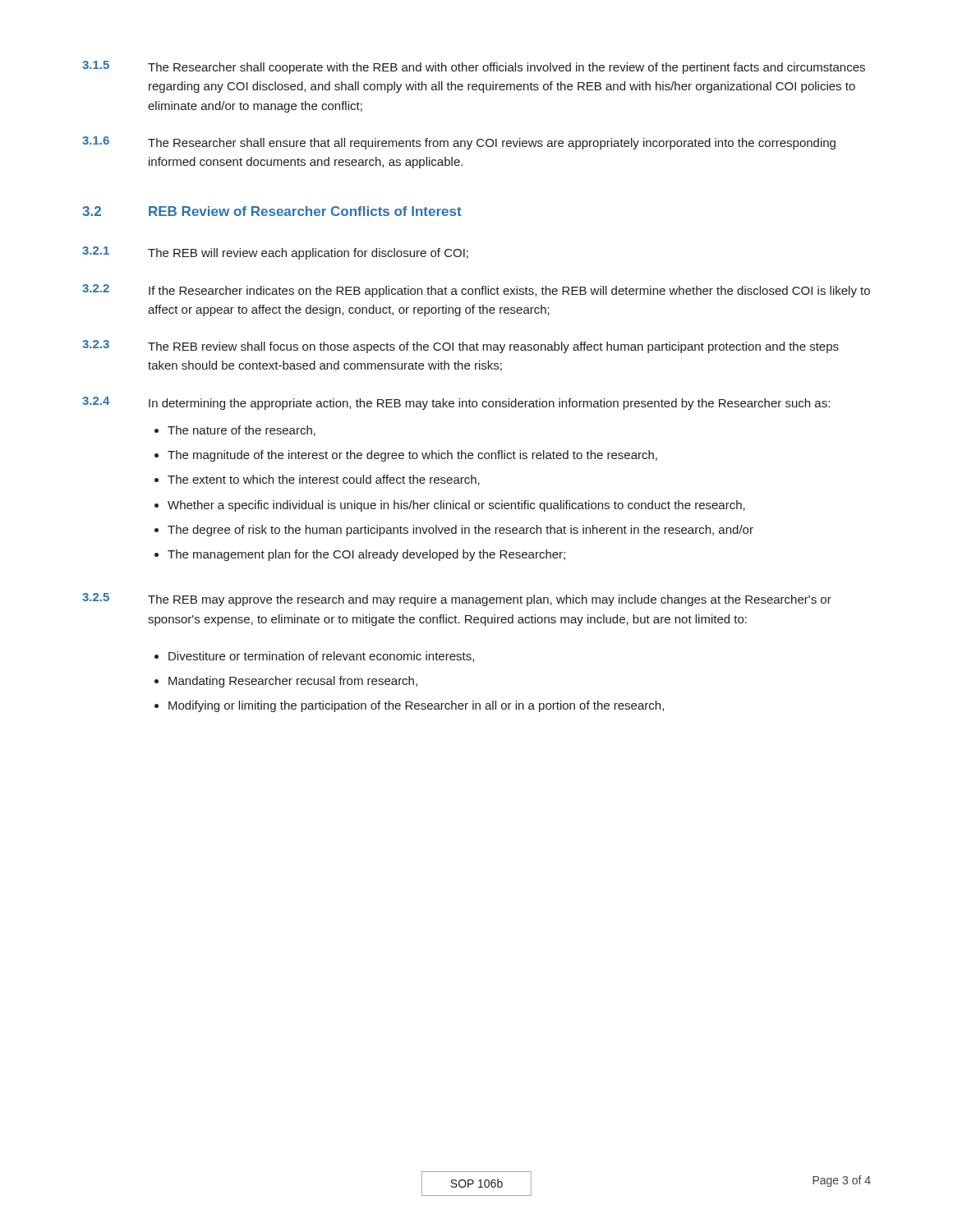953x1232 pixels.
Task: Point to the block beginning "3.2.1 The REB will review each"
Action: (476, 253)
